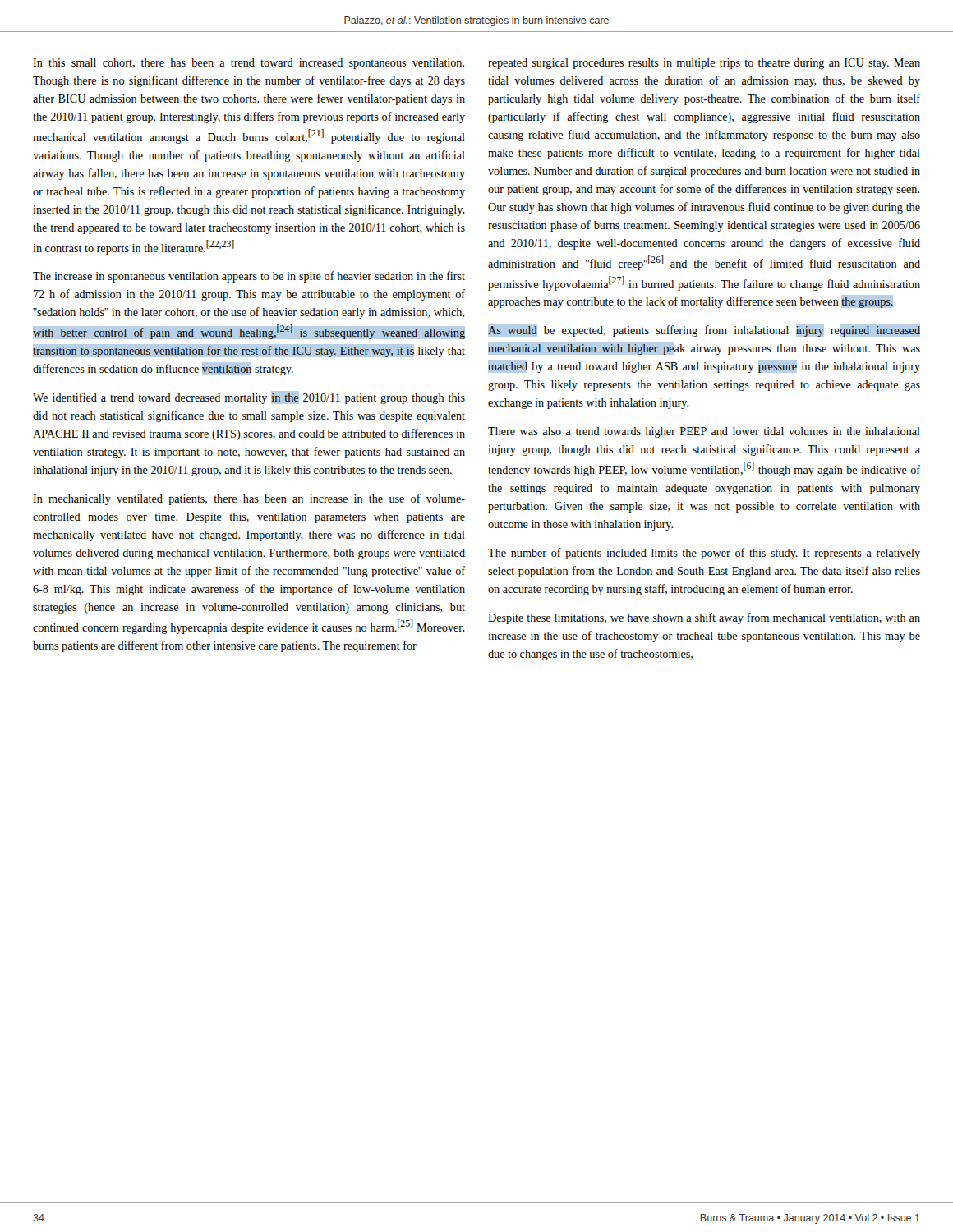Select the text block starting "The number of patients included limits the"

point(704,571)
